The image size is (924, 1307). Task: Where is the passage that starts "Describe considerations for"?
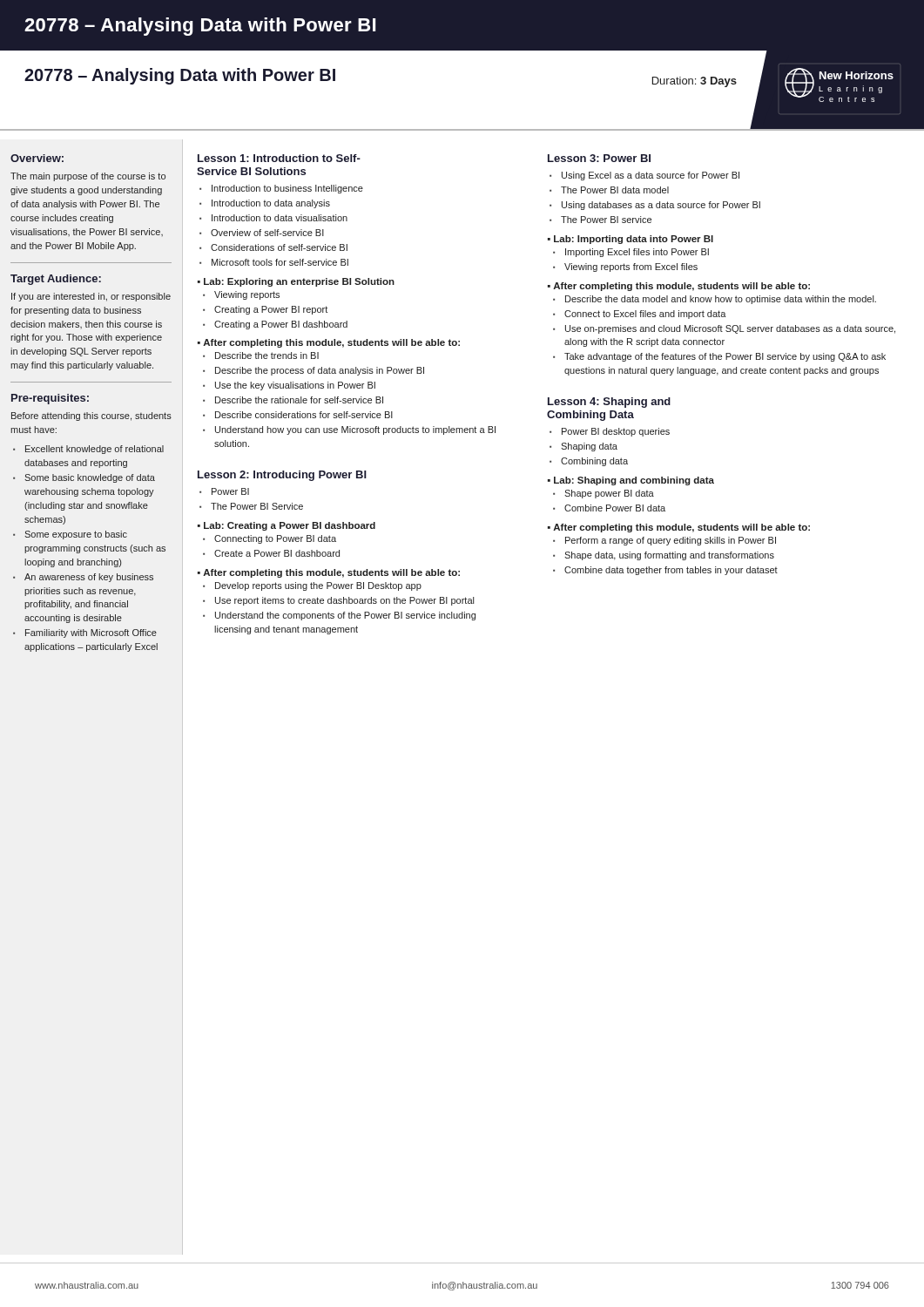(304, 415)
